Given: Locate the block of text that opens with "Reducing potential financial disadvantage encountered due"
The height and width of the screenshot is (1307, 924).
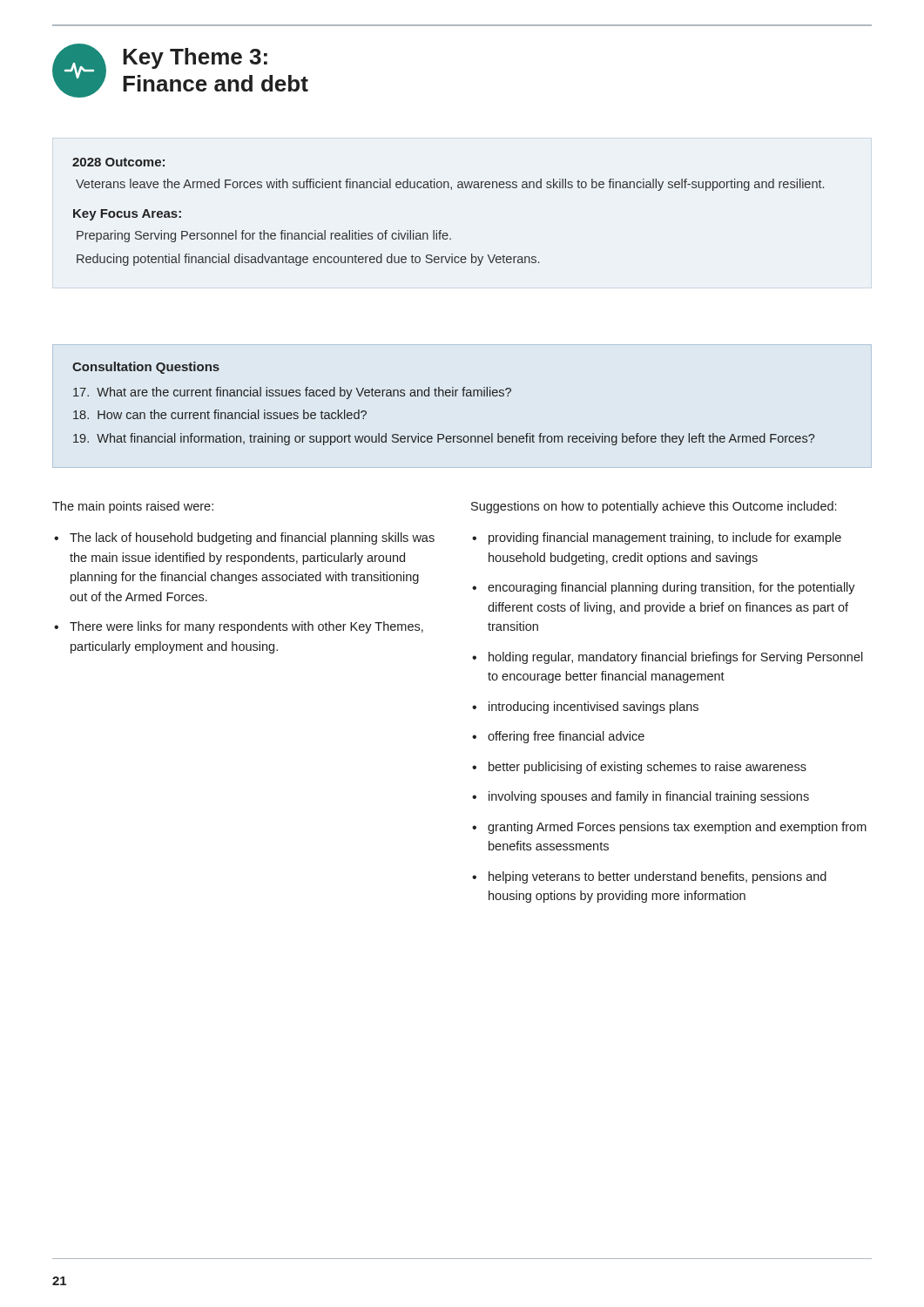Looking at the screenshot, I should (x=308, y=259).
